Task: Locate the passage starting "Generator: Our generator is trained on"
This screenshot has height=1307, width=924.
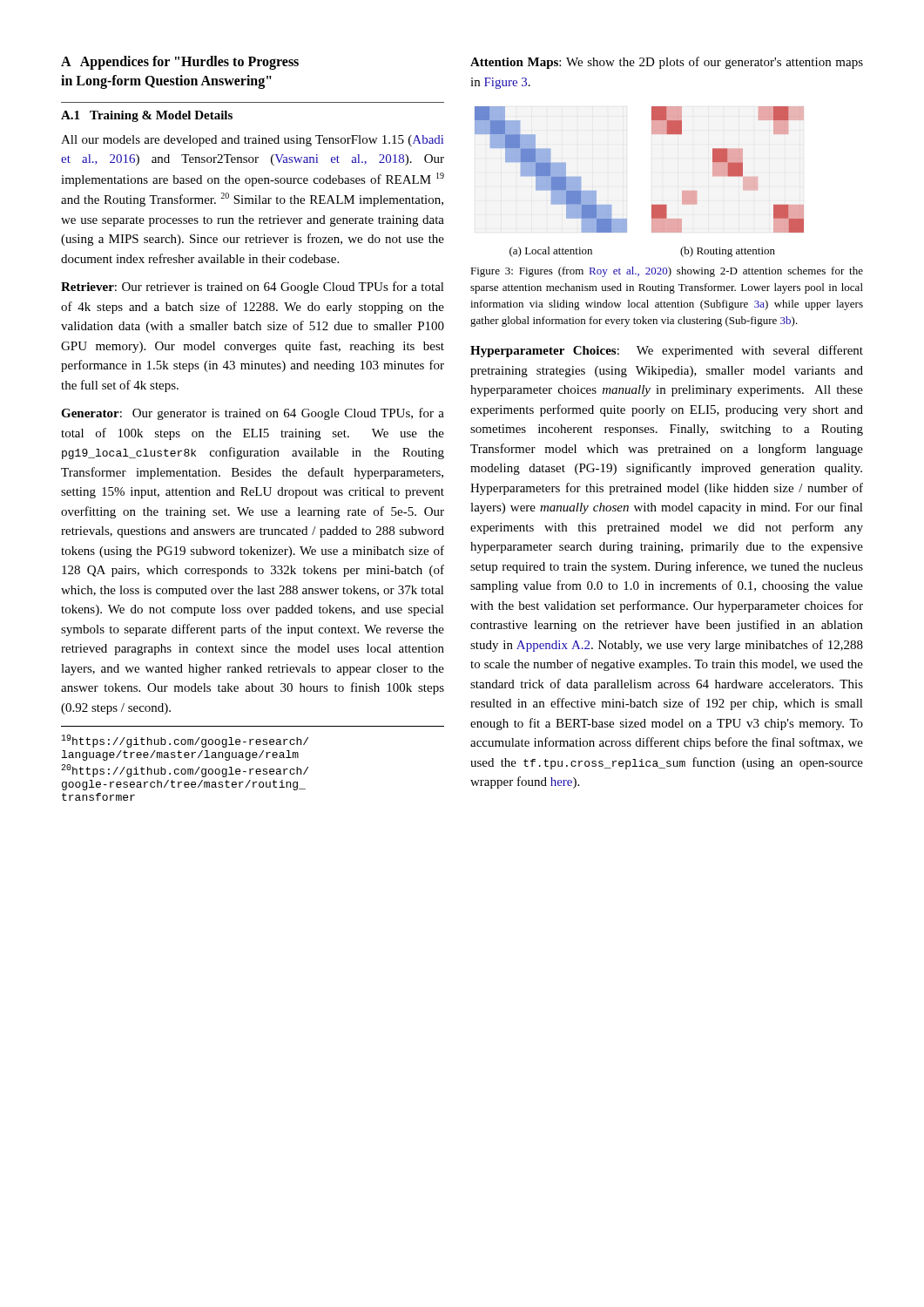Action: pyautogui.click(x=253, y=561)
